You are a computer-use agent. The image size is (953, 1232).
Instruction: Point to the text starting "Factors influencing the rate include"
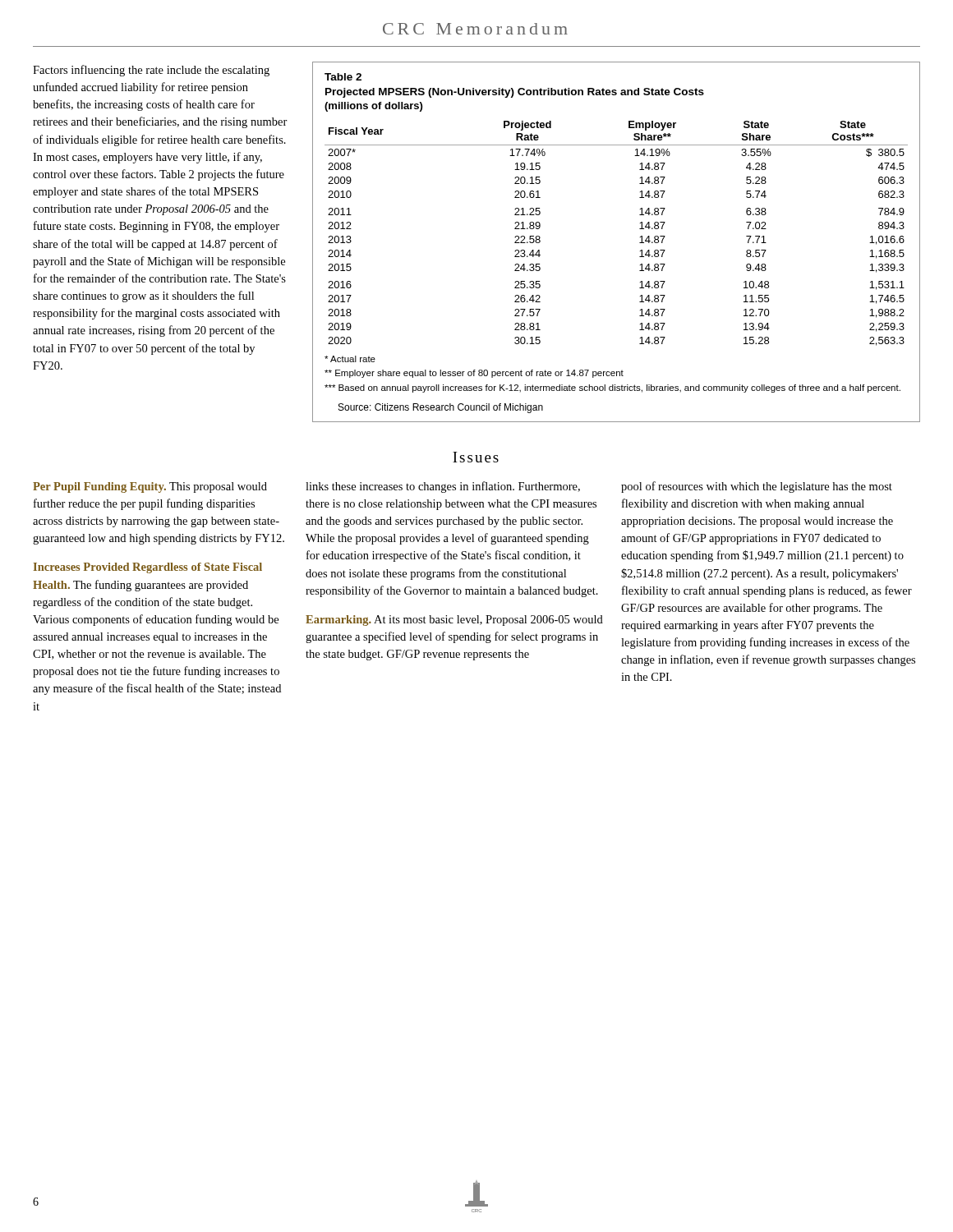[x=160, y=218]
